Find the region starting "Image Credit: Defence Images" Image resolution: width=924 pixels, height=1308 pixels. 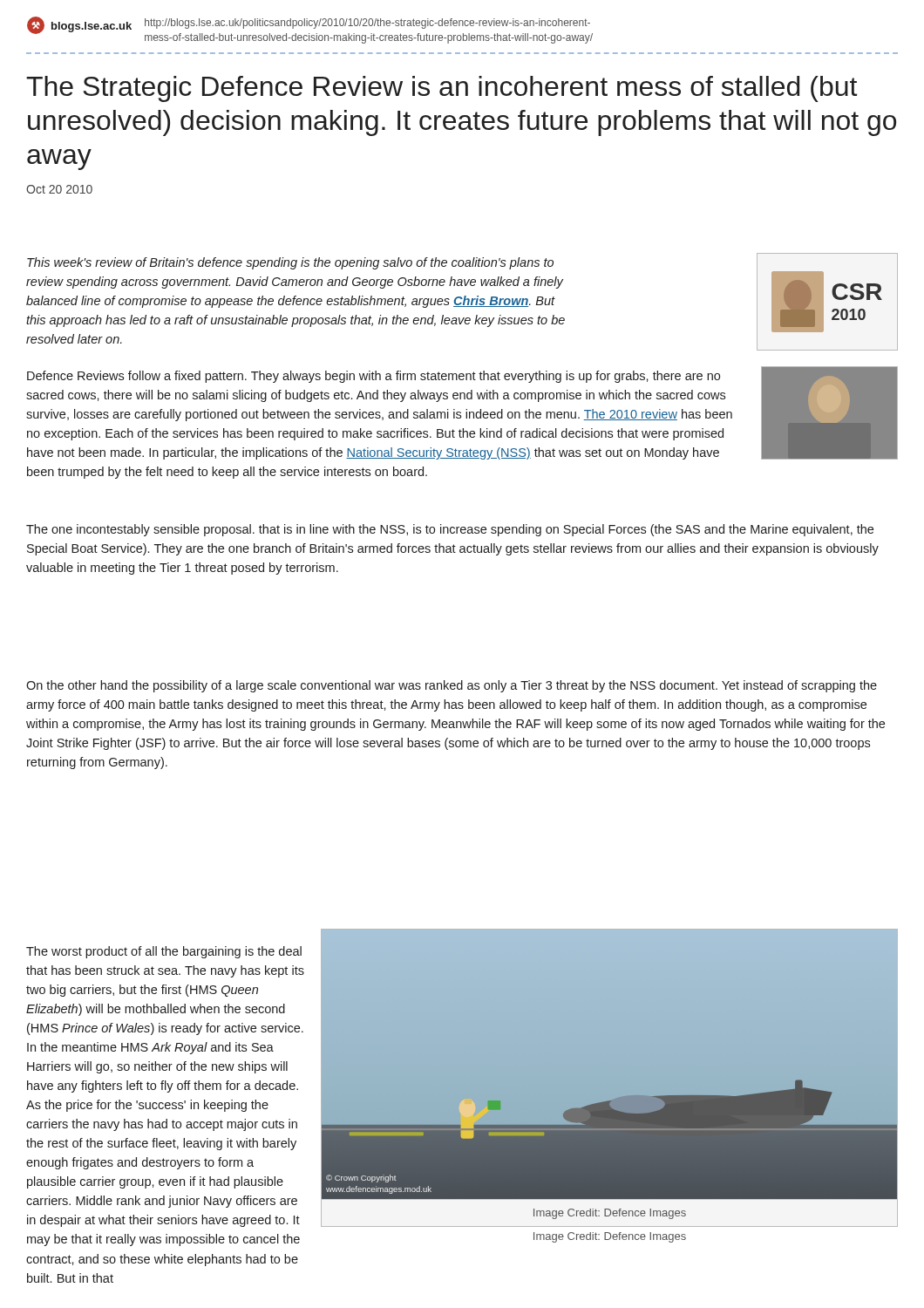click(609, 1236)
